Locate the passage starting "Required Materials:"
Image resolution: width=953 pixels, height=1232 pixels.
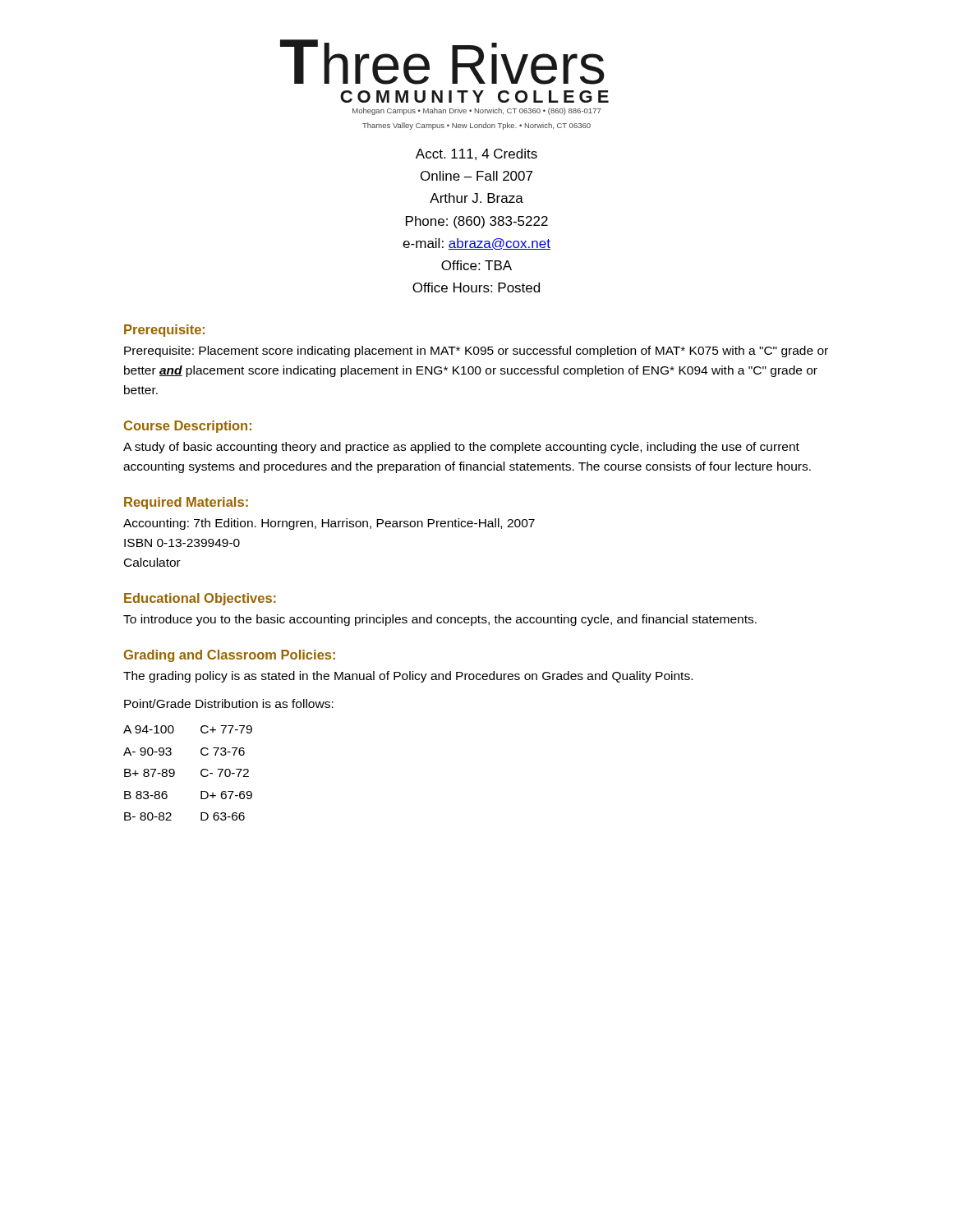pos(186,502)
